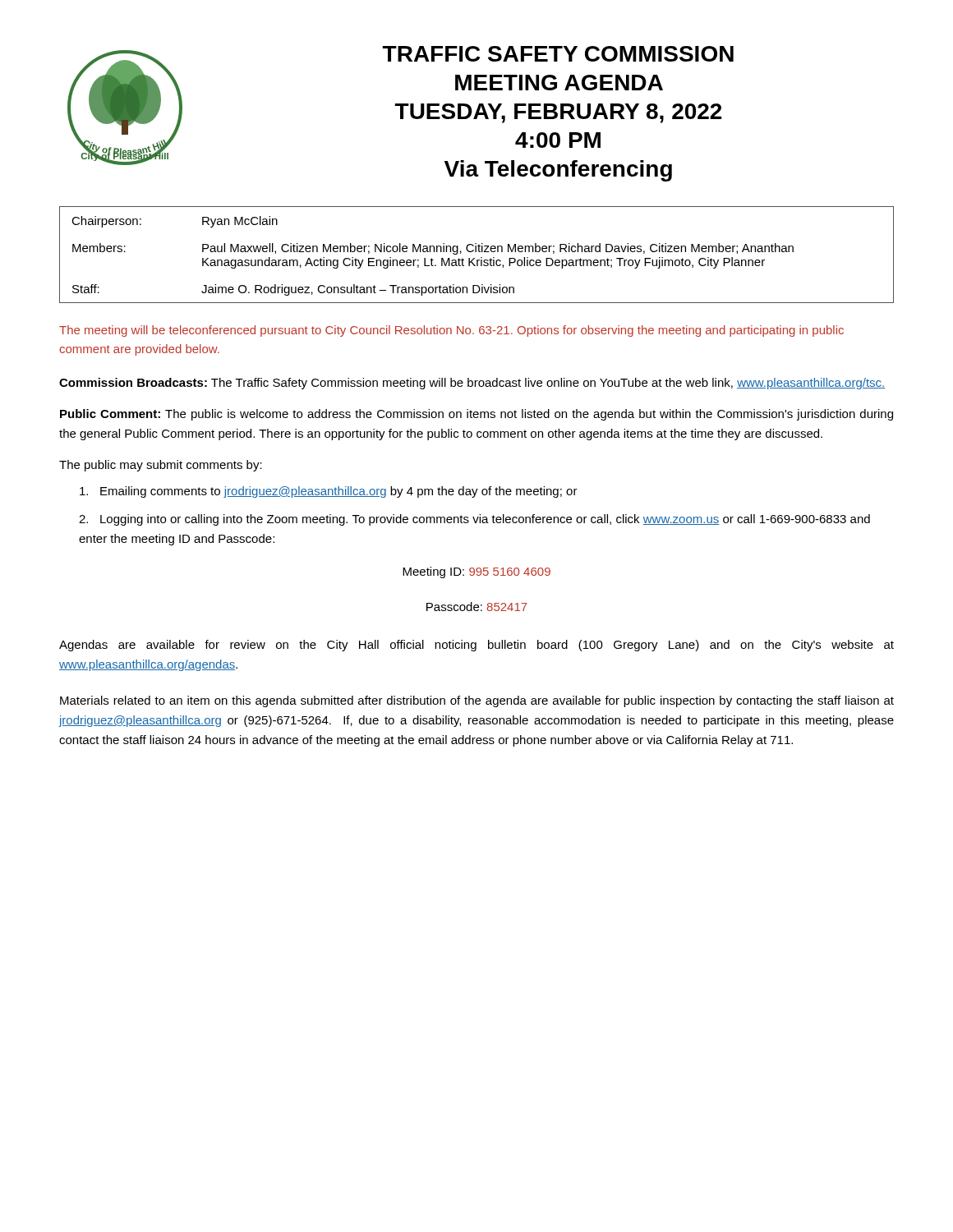Locate the text starting "2. Logging into or"
This screenshot has height=1232, width=953.
point(475,529)
